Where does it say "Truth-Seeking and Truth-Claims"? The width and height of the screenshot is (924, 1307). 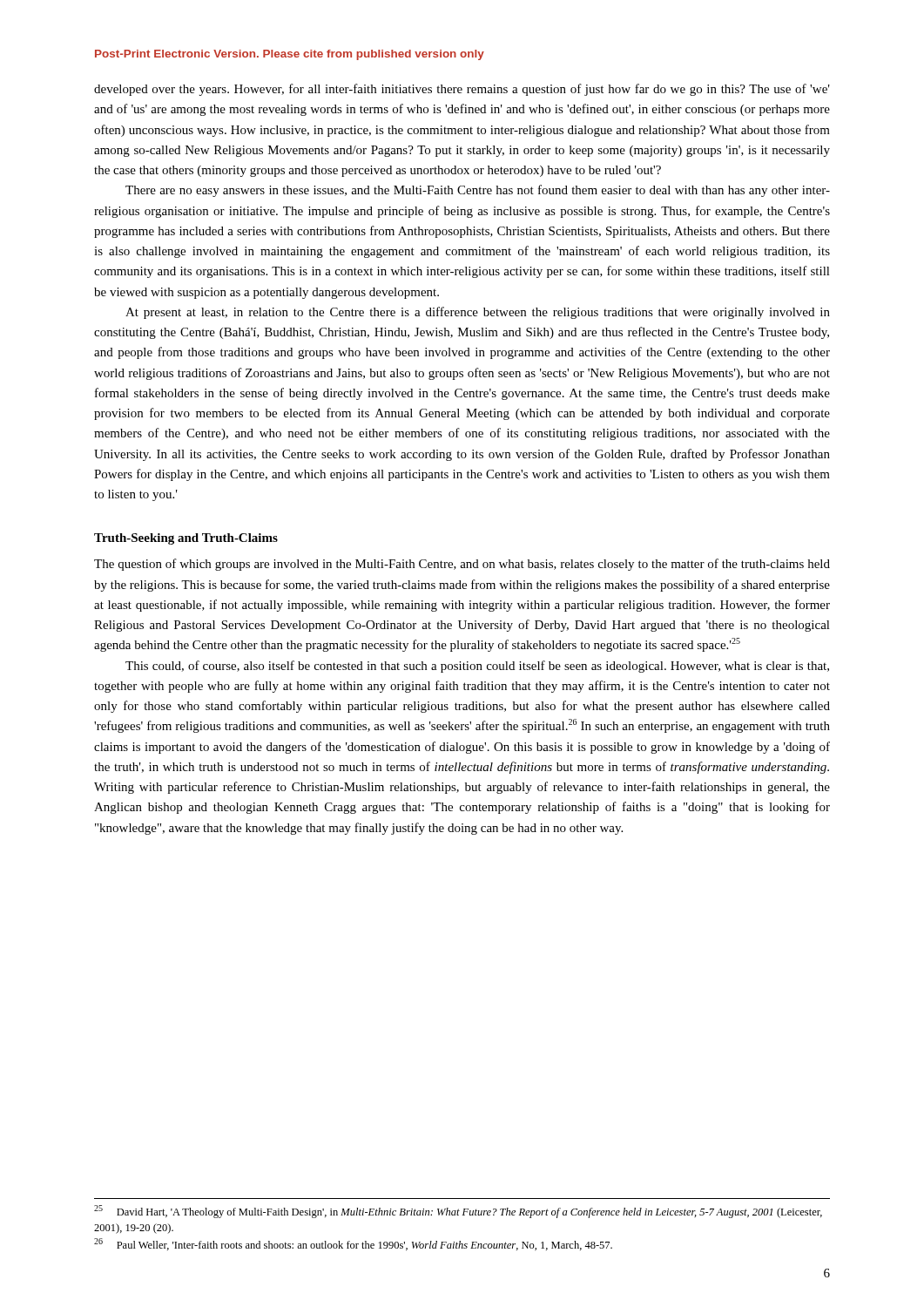pos(186,538)
